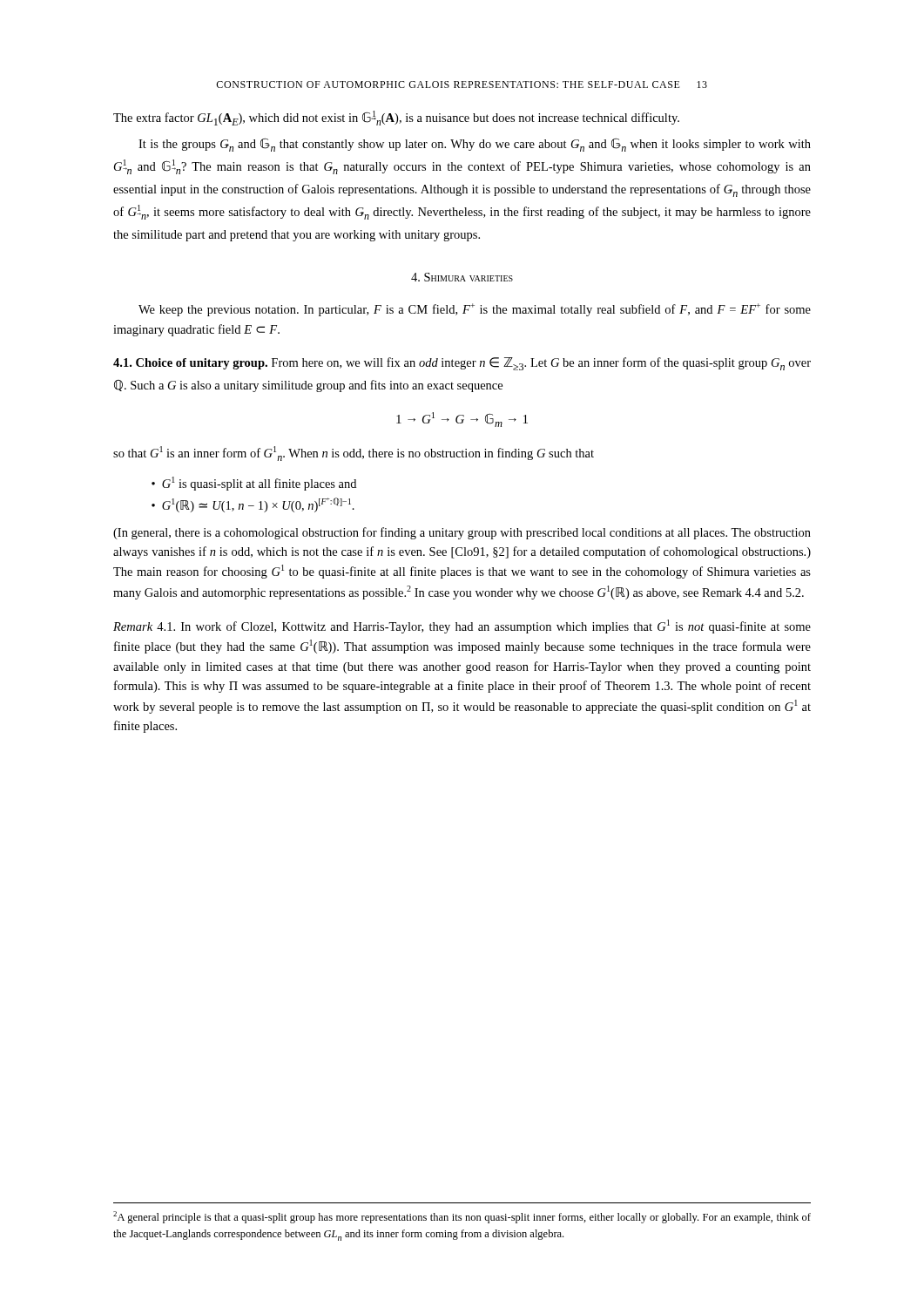The image size is (924, 1307).
Task: Point to the block beginning "2A general principle"
Action: pos(462,1226)
